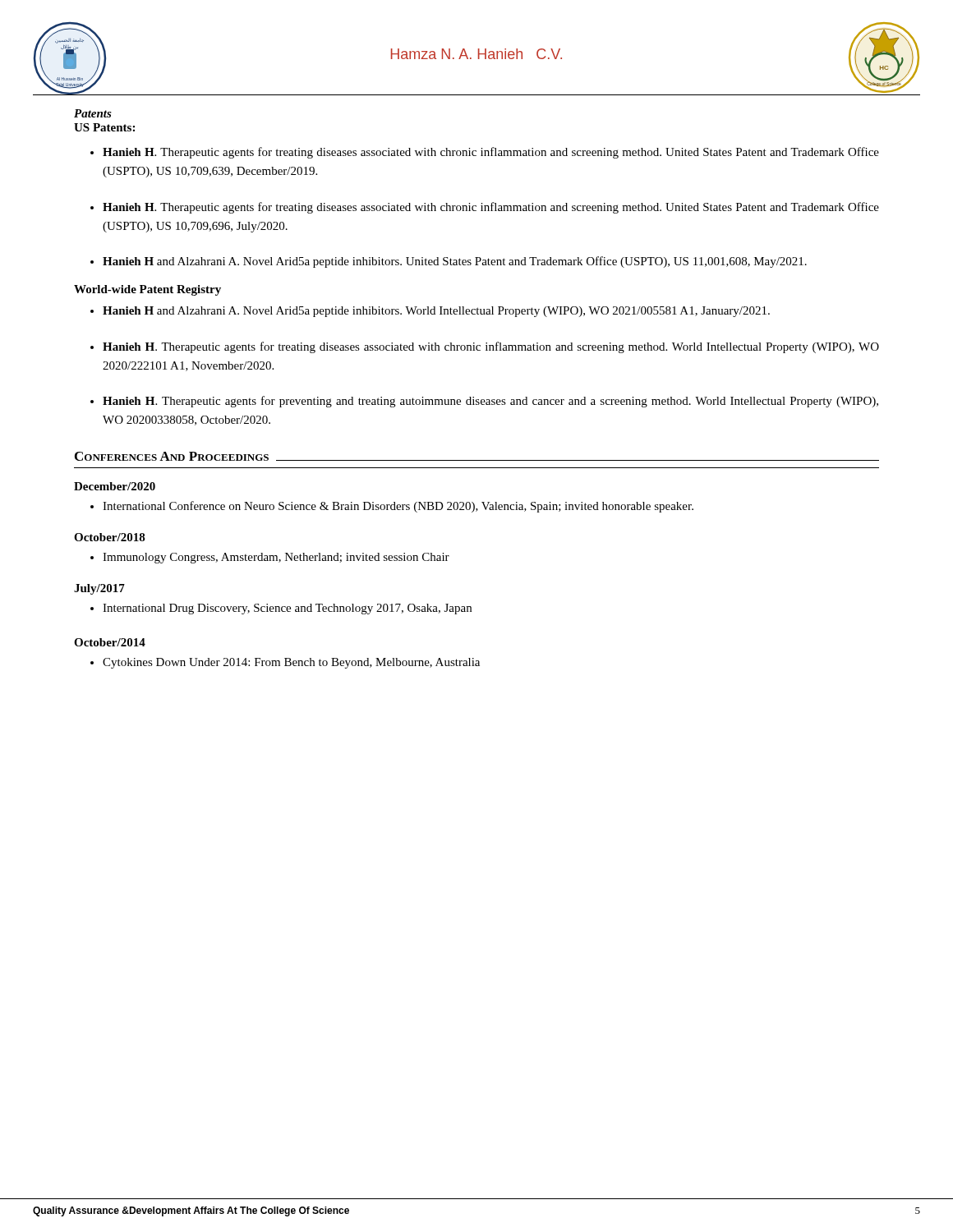Locate the text "CONFERENCES AND PROCEEDINGS"

[476, 456]
